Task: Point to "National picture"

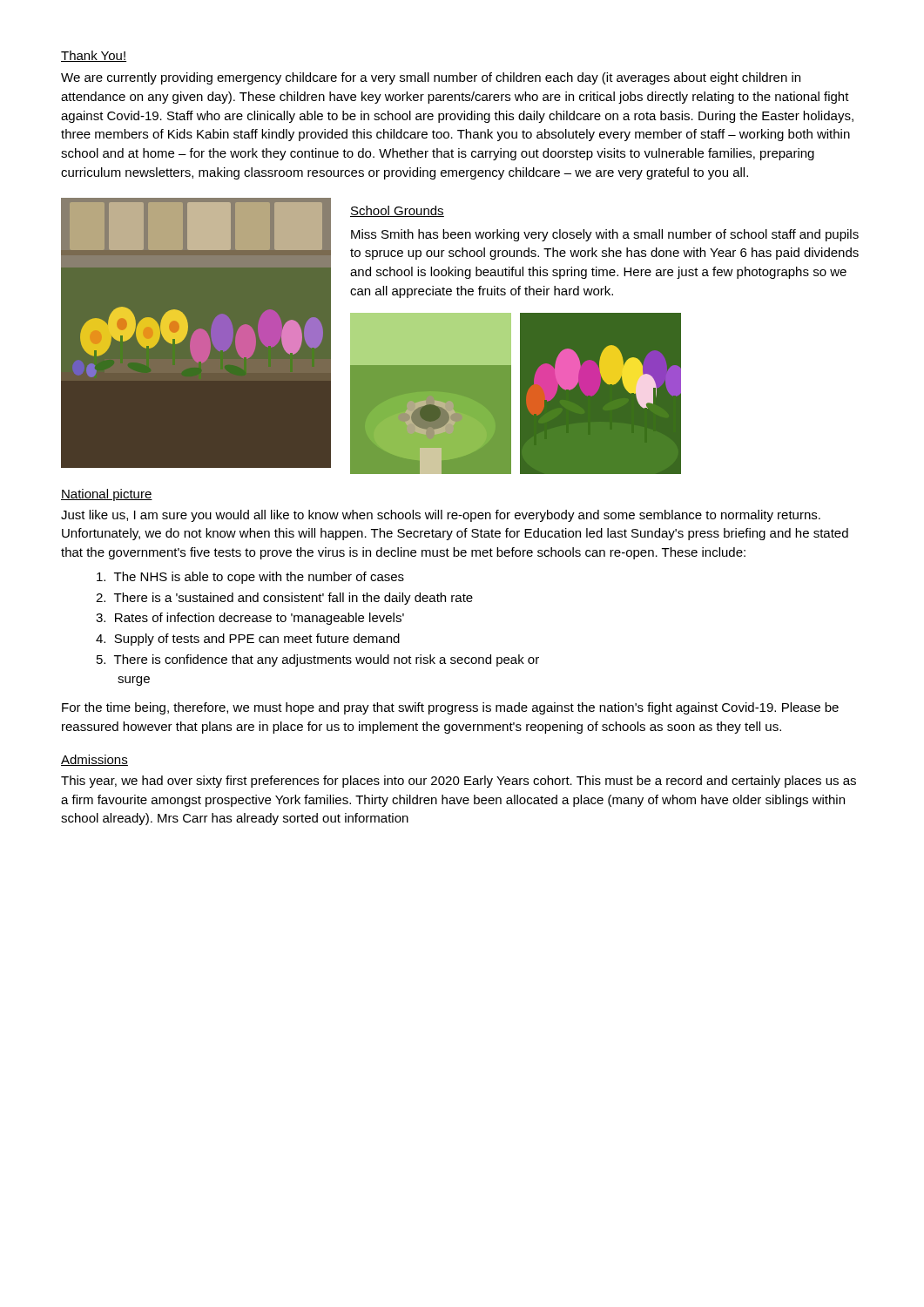Action: [x=106, y=493]
